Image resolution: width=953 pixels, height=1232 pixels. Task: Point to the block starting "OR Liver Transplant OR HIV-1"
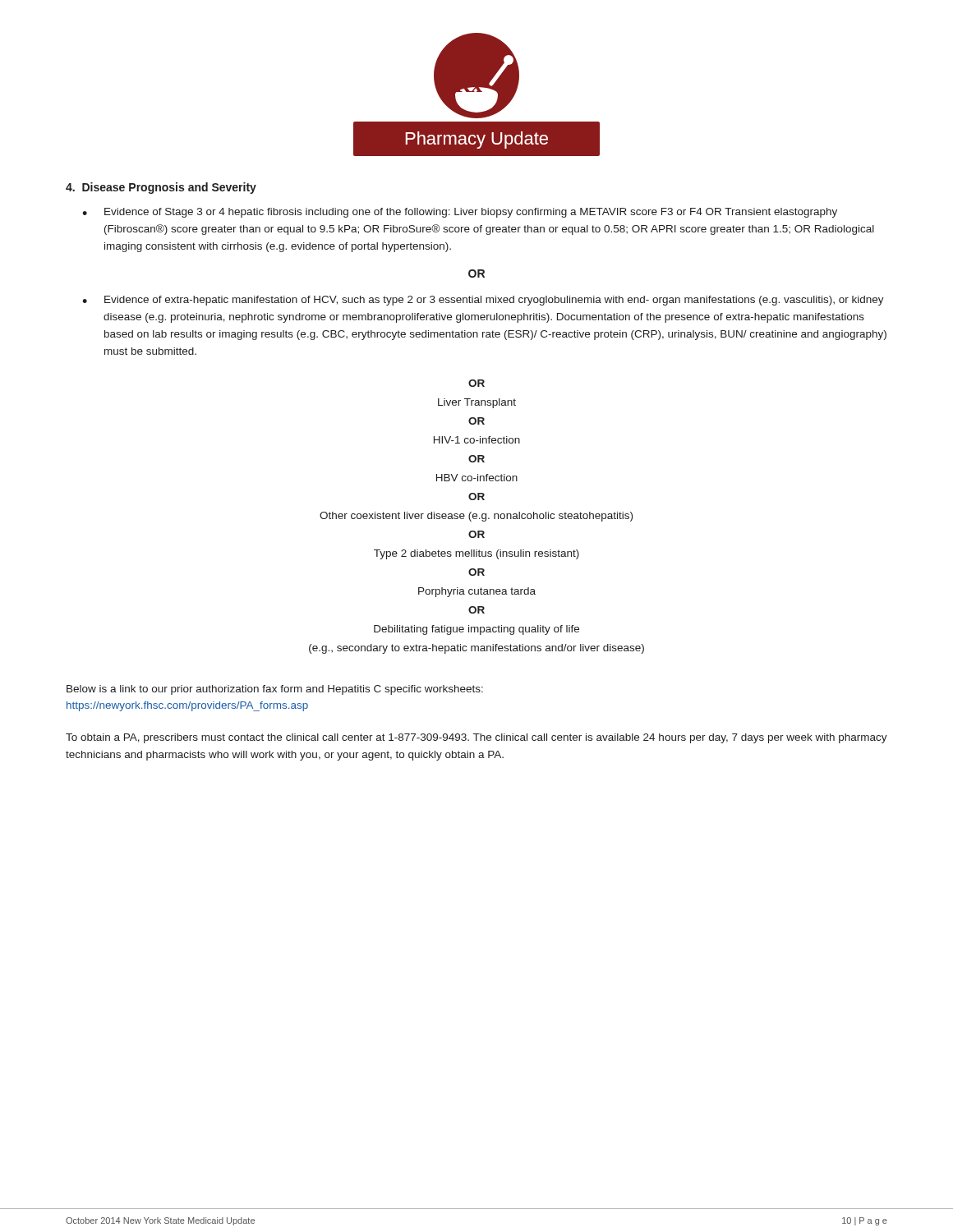(x=476, y=515)
